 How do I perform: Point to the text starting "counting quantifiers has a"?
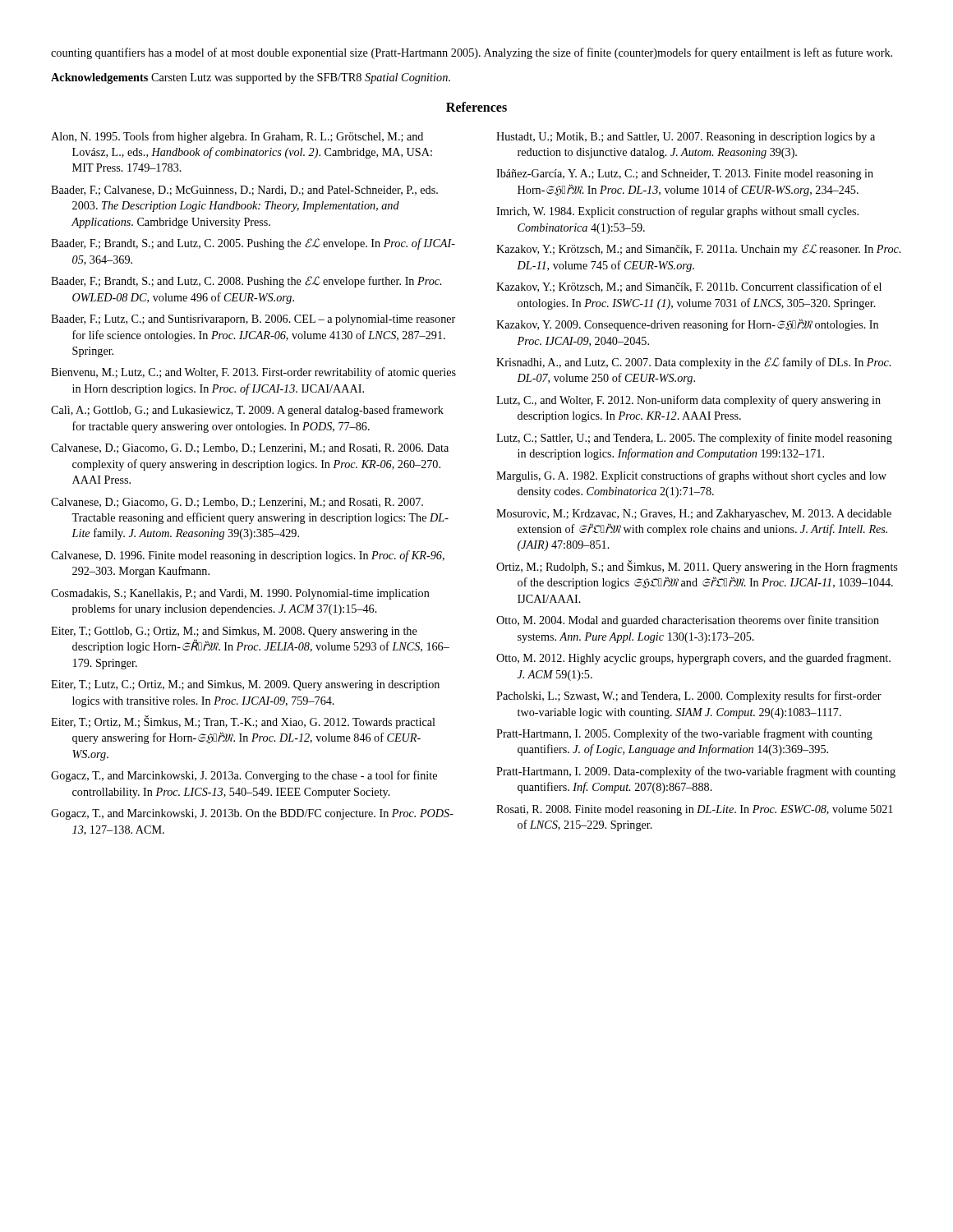click(x=472, y=53)
